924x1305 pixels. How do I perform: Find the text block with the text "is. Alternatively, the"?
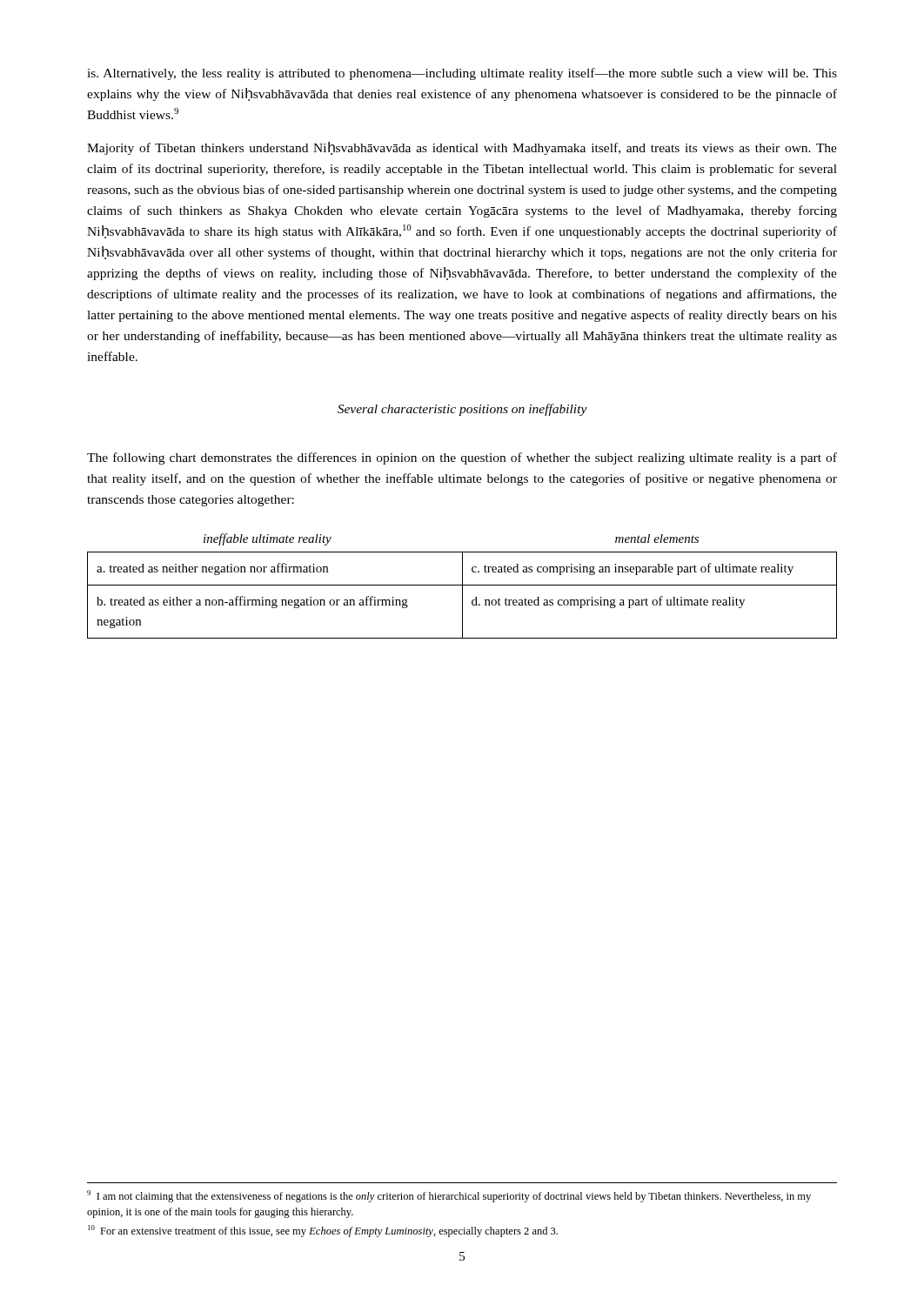click(462, 94)
